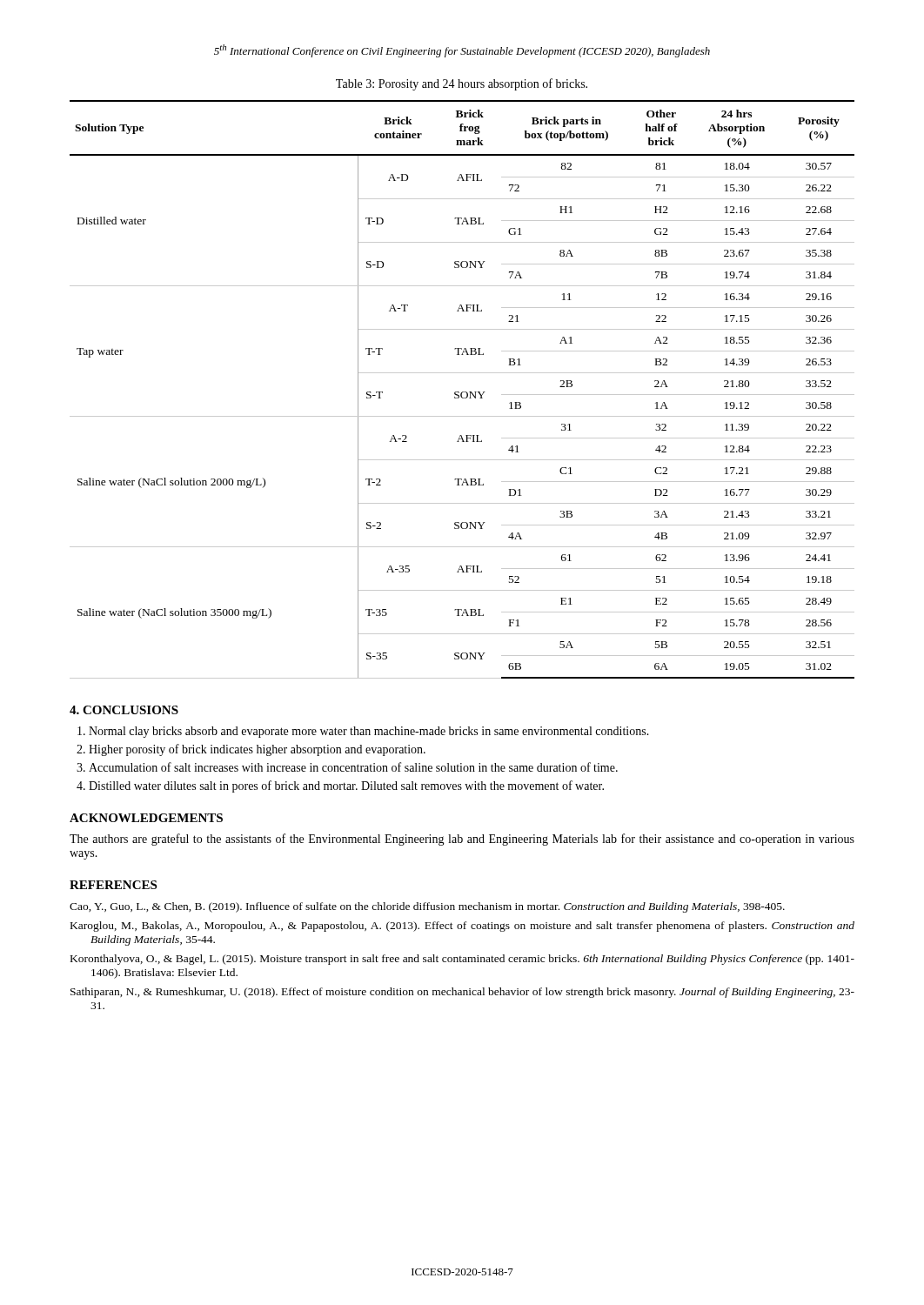Find the section header containing "4. CONCLUSIONS"
The height and width of the screenshot is (1305, 924).
click(x=124, y=710)
